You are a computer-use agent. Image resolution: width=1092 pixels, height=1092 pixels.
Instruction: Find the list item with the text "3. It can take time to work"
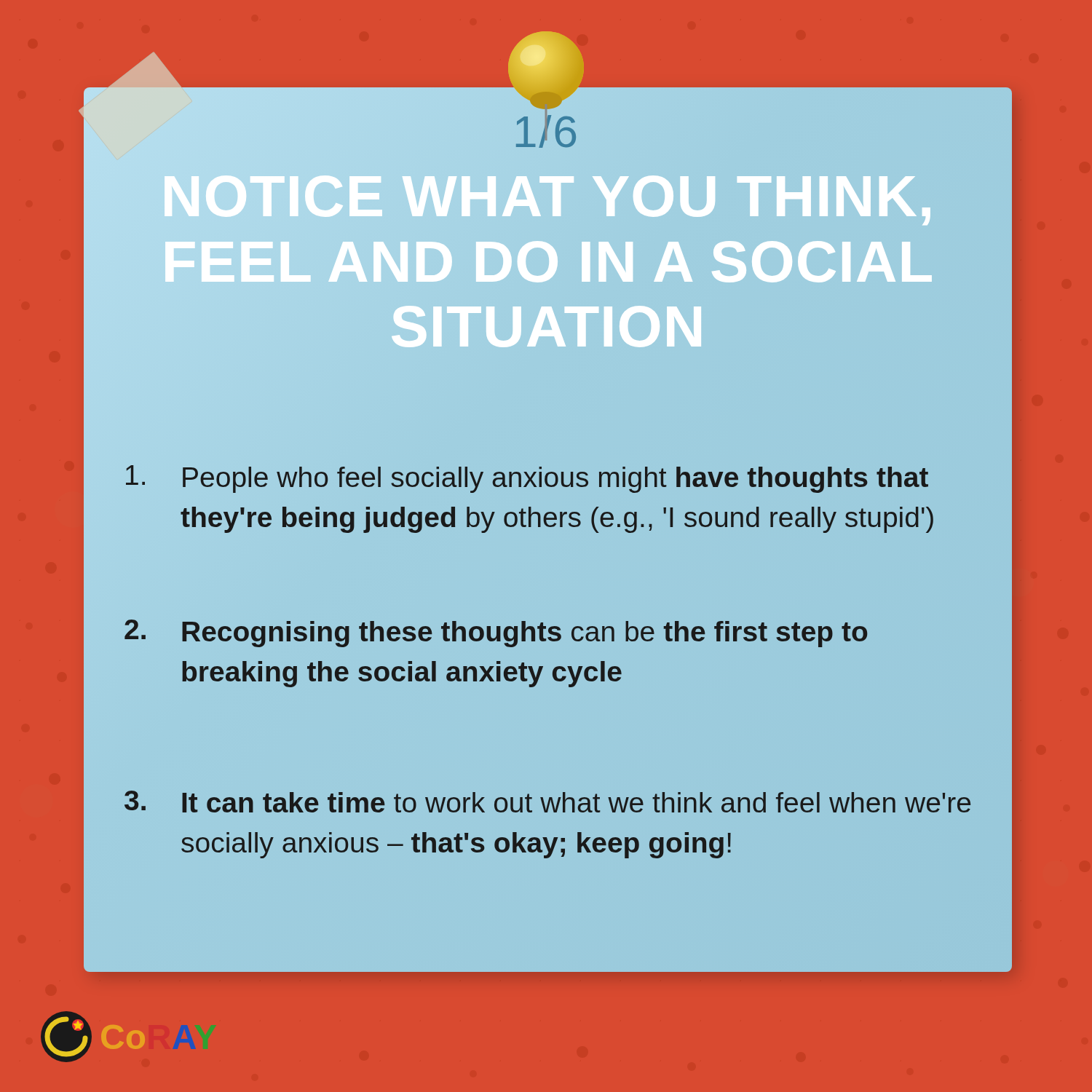[550, 823]
